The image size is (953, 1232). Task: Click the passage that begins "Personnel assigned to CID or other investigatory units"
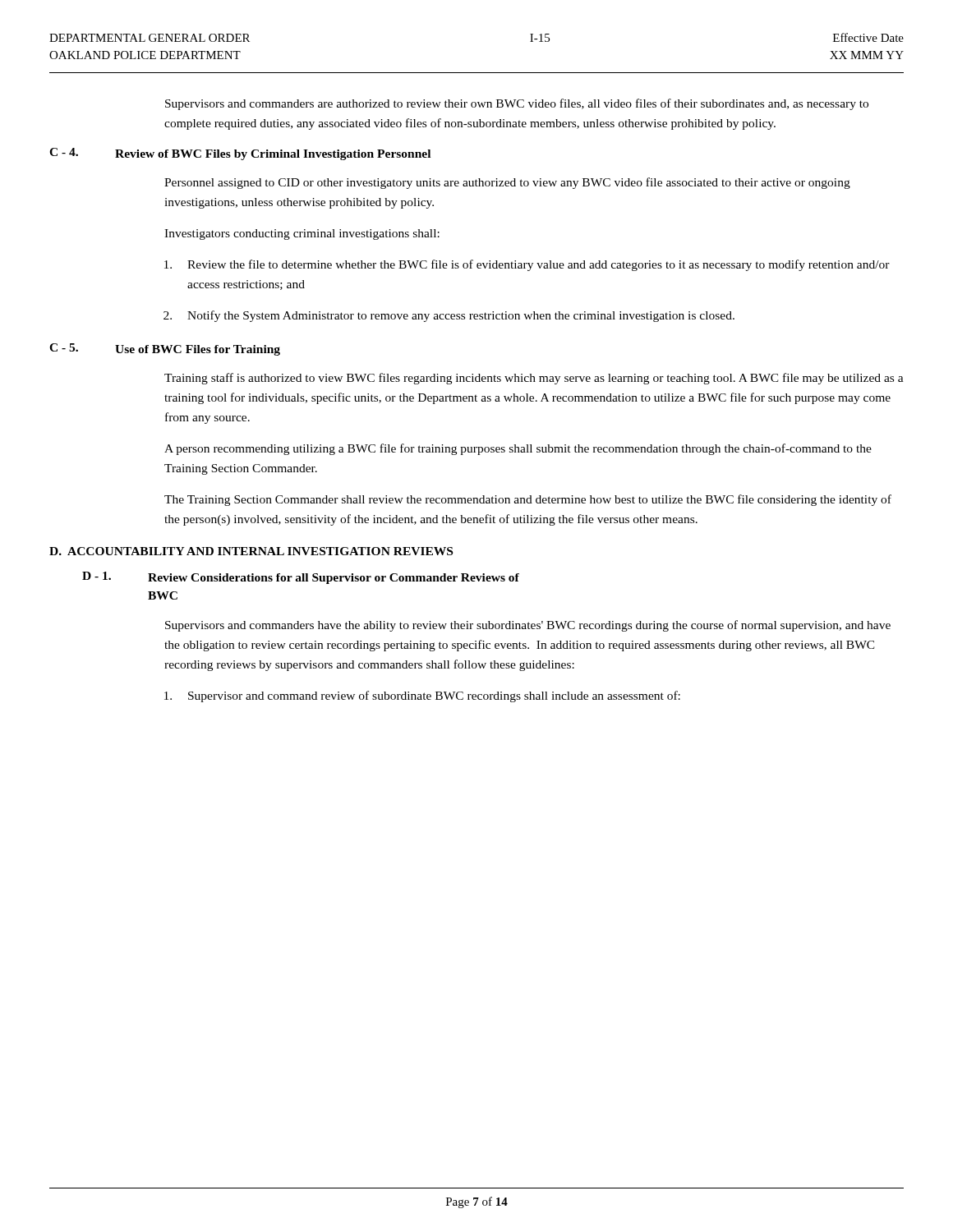coord(507,192)
